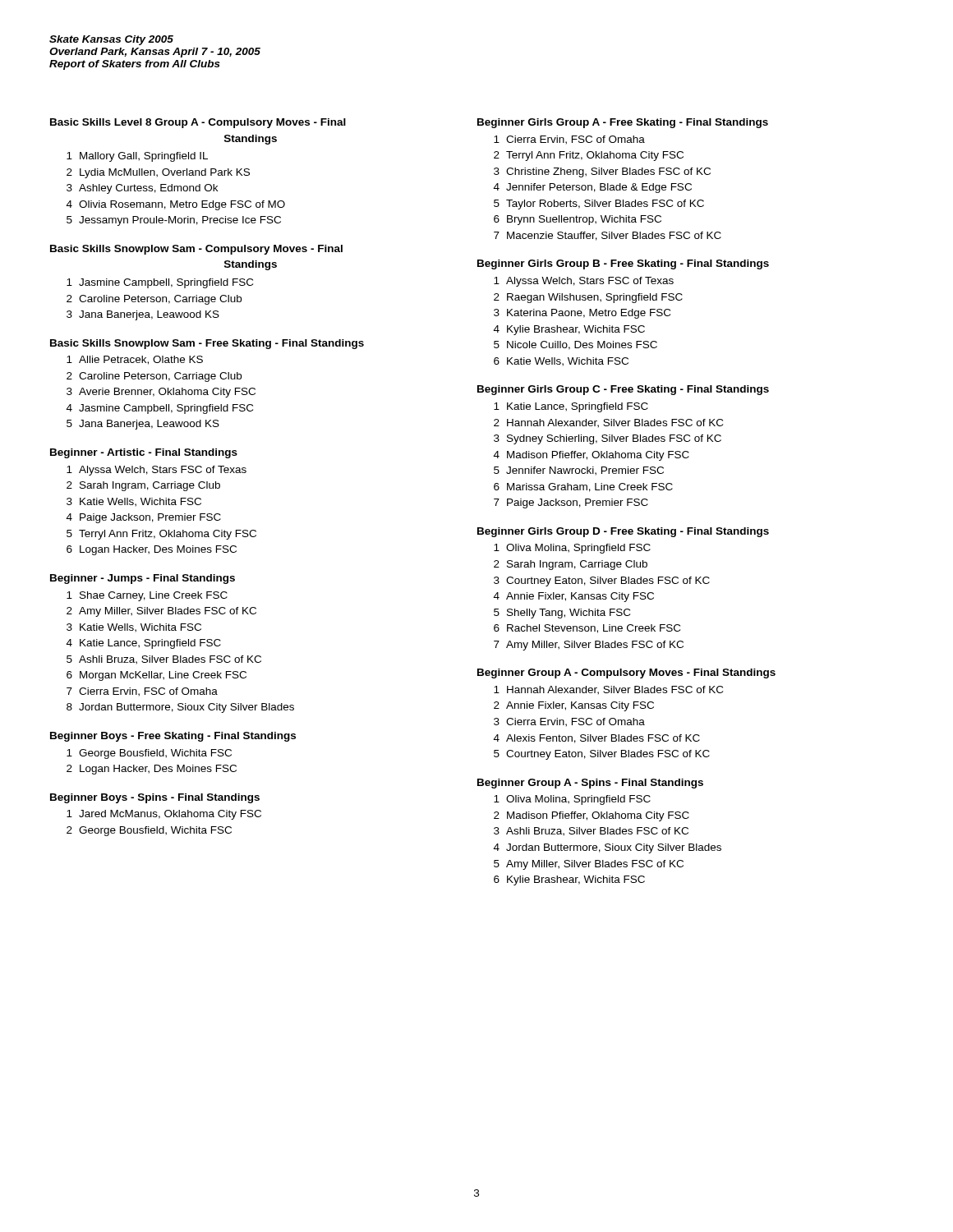Click the section header that begins "Beginner Girls Group B"
The image size is (953, 1232).
(x=678, y=264)
